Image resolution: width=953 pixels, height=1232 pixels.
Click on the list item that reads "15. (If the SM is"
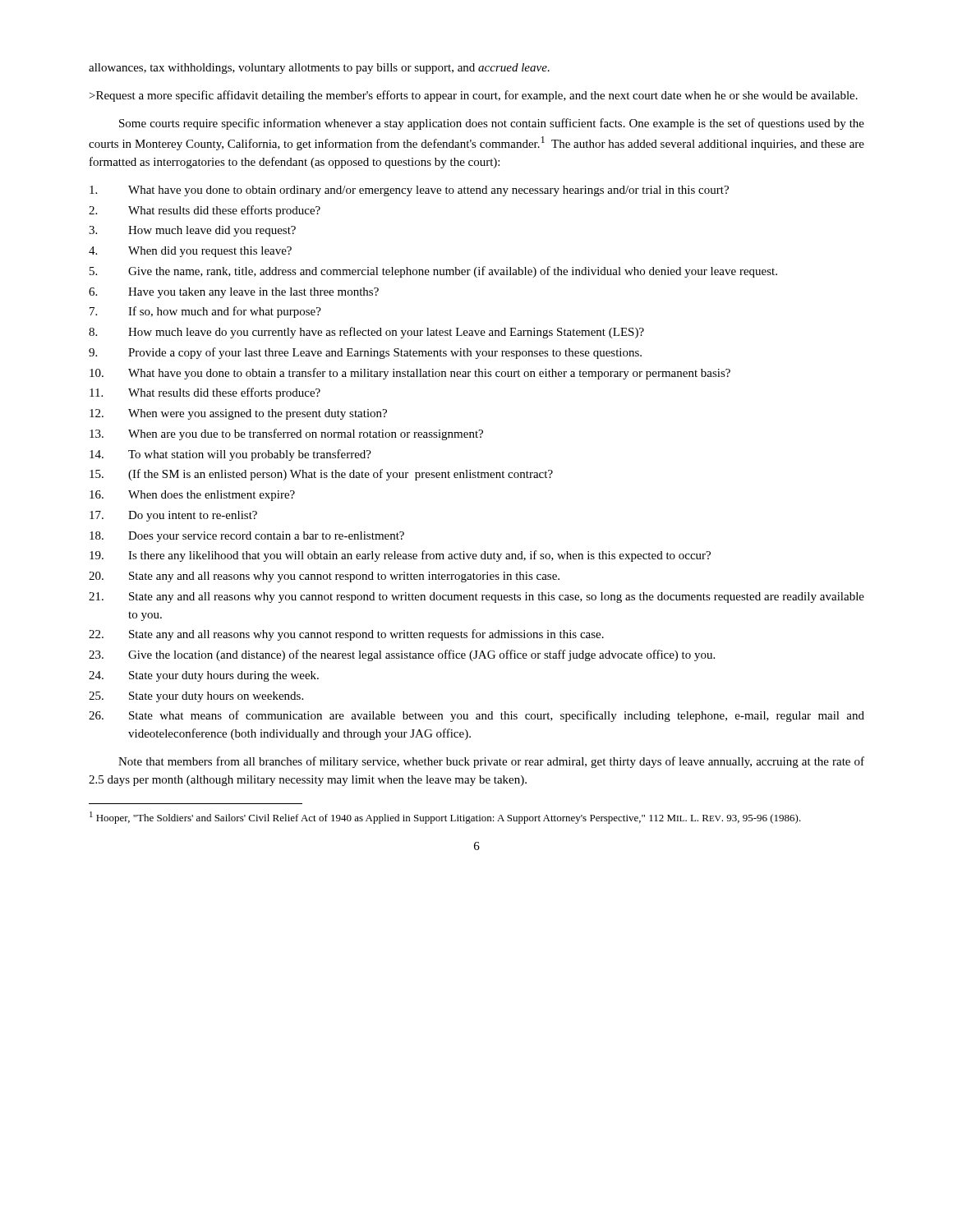(476, 475)
